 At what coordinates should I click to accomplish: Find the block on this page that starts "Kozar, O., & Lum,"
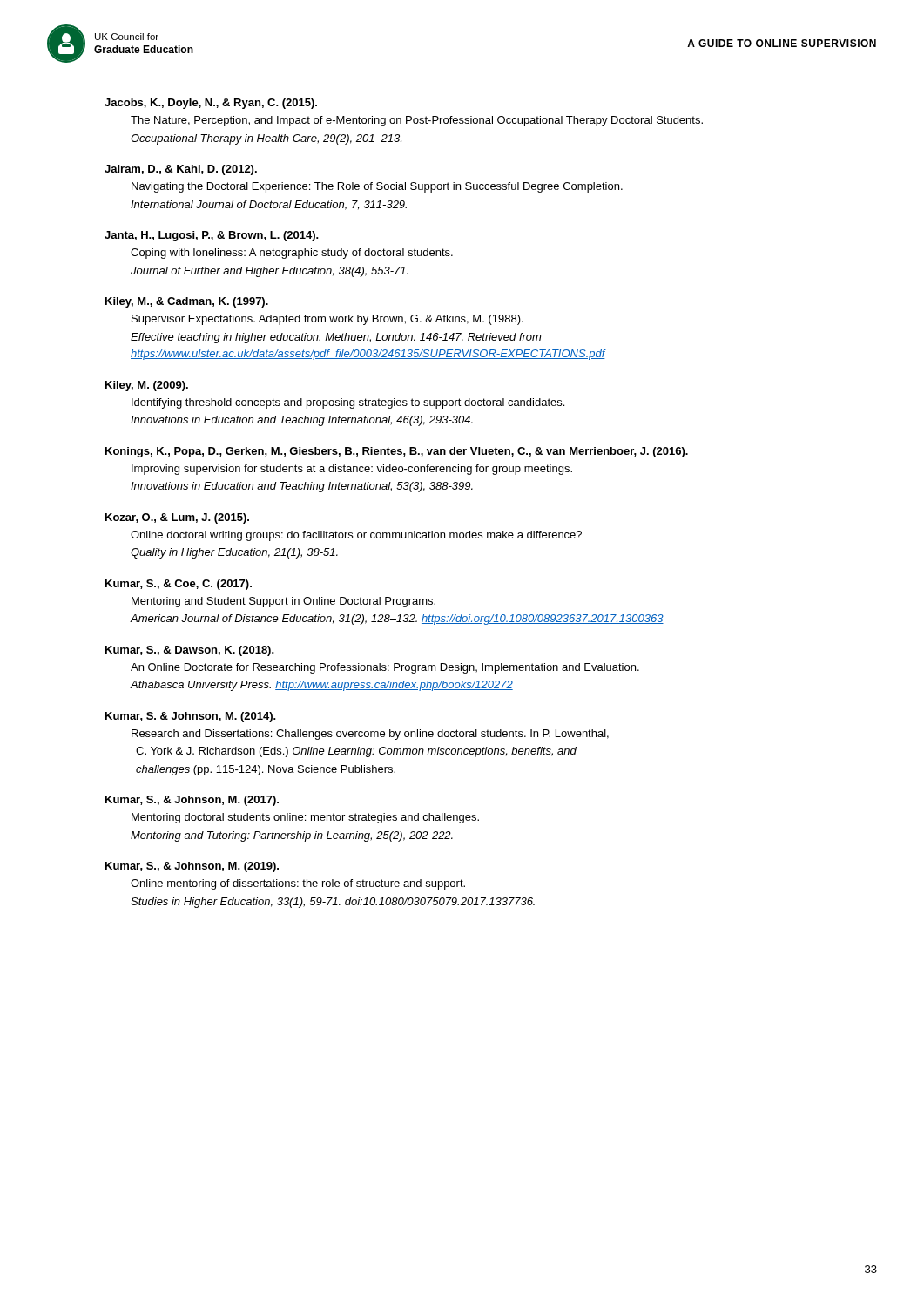click(479, 535)
